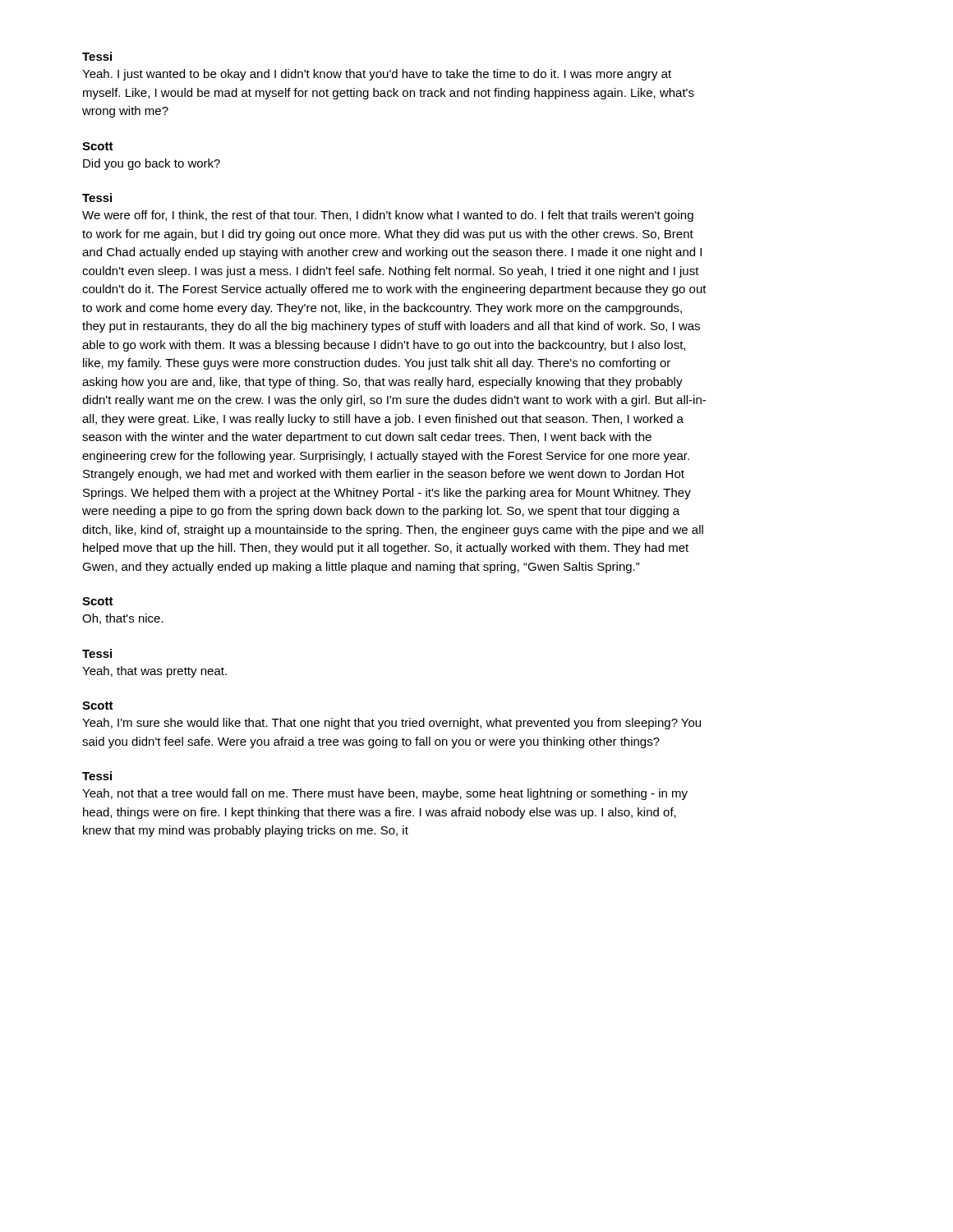
Task: Click on the text with the text "Yeah, that was pretty neat."
Action: tap(154, 672)
